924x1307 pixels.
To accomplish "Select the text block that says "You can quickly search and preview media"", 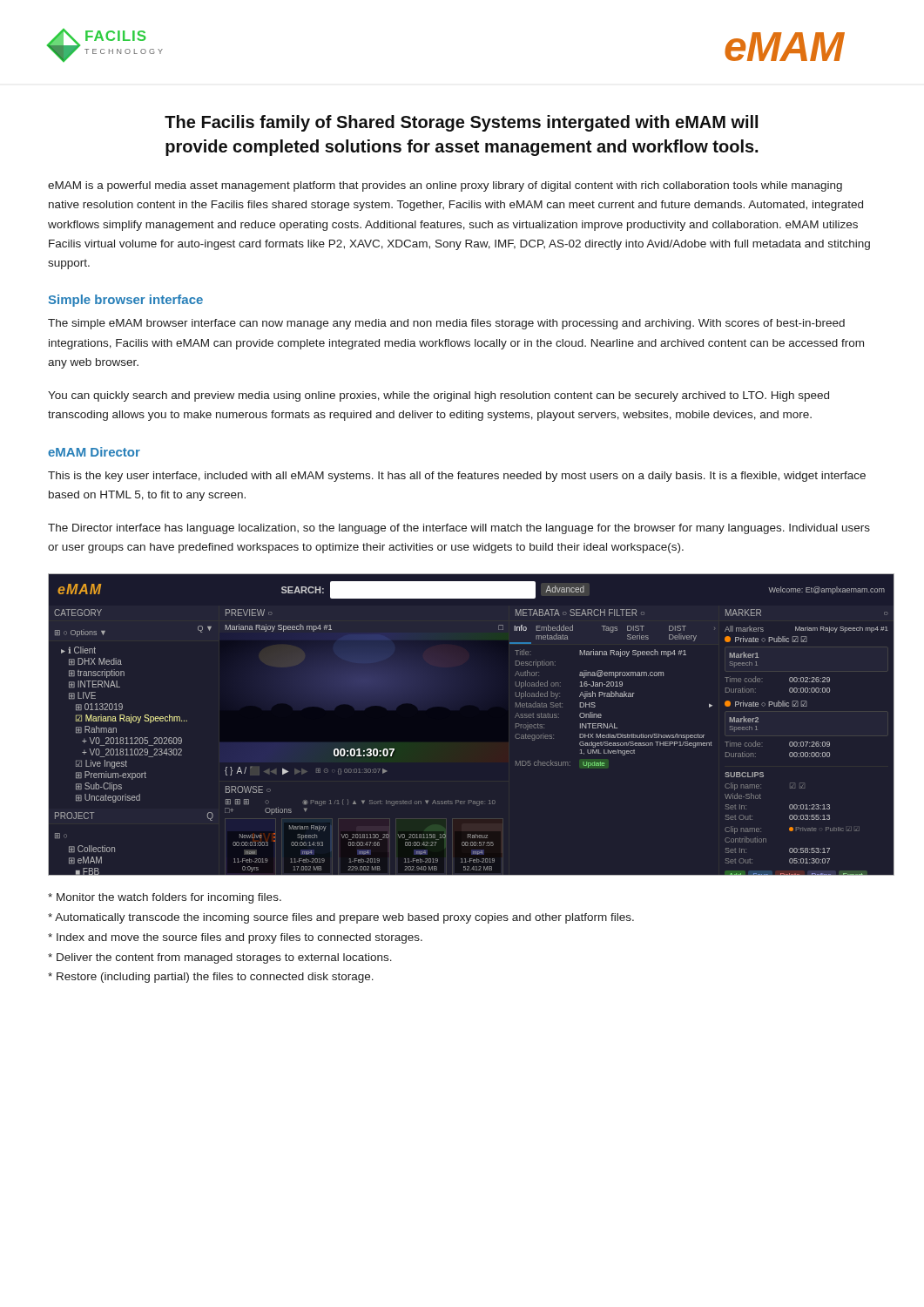I will (439, 405).
